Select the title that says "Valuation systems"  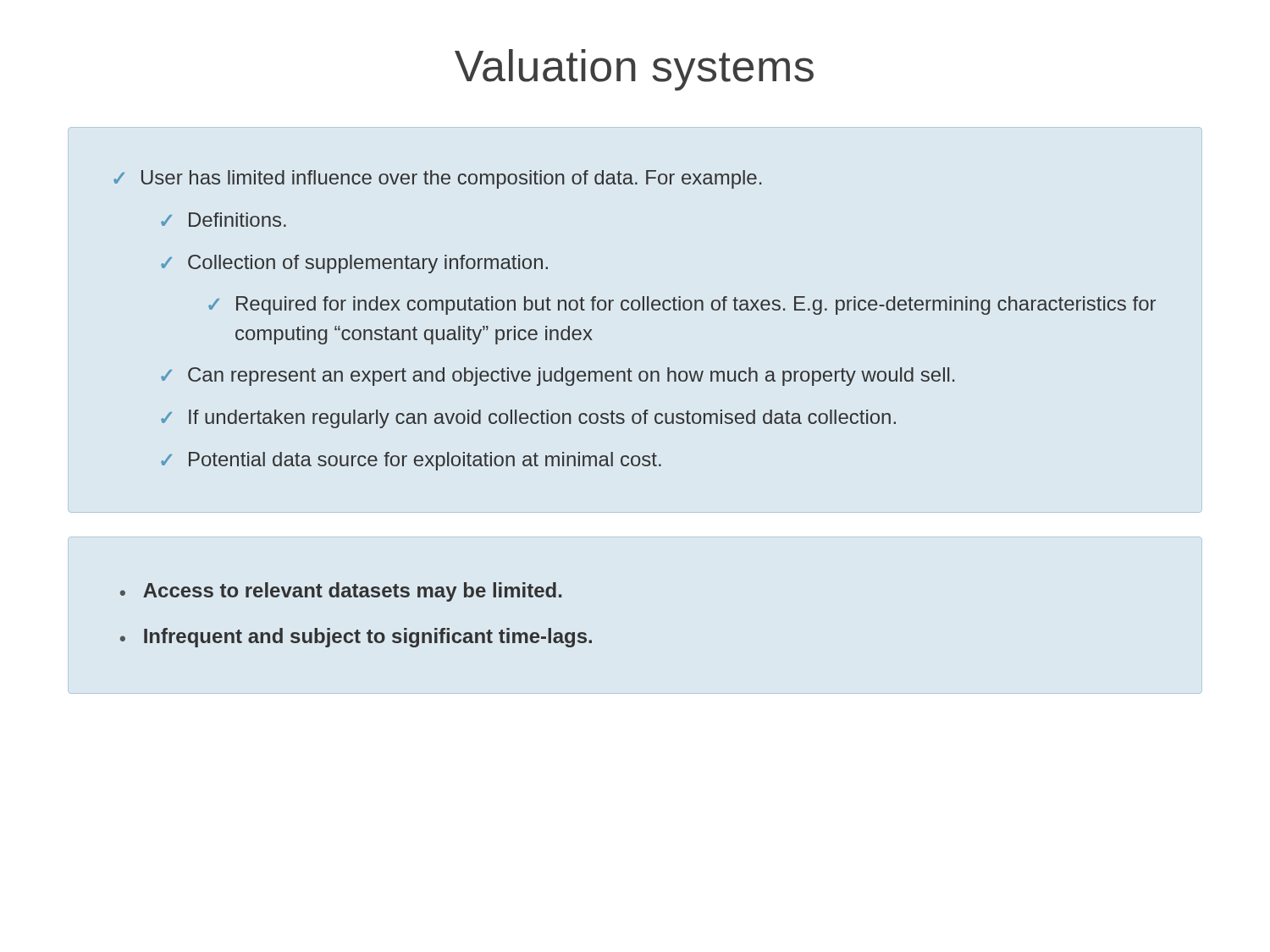[x=635, y=63]
